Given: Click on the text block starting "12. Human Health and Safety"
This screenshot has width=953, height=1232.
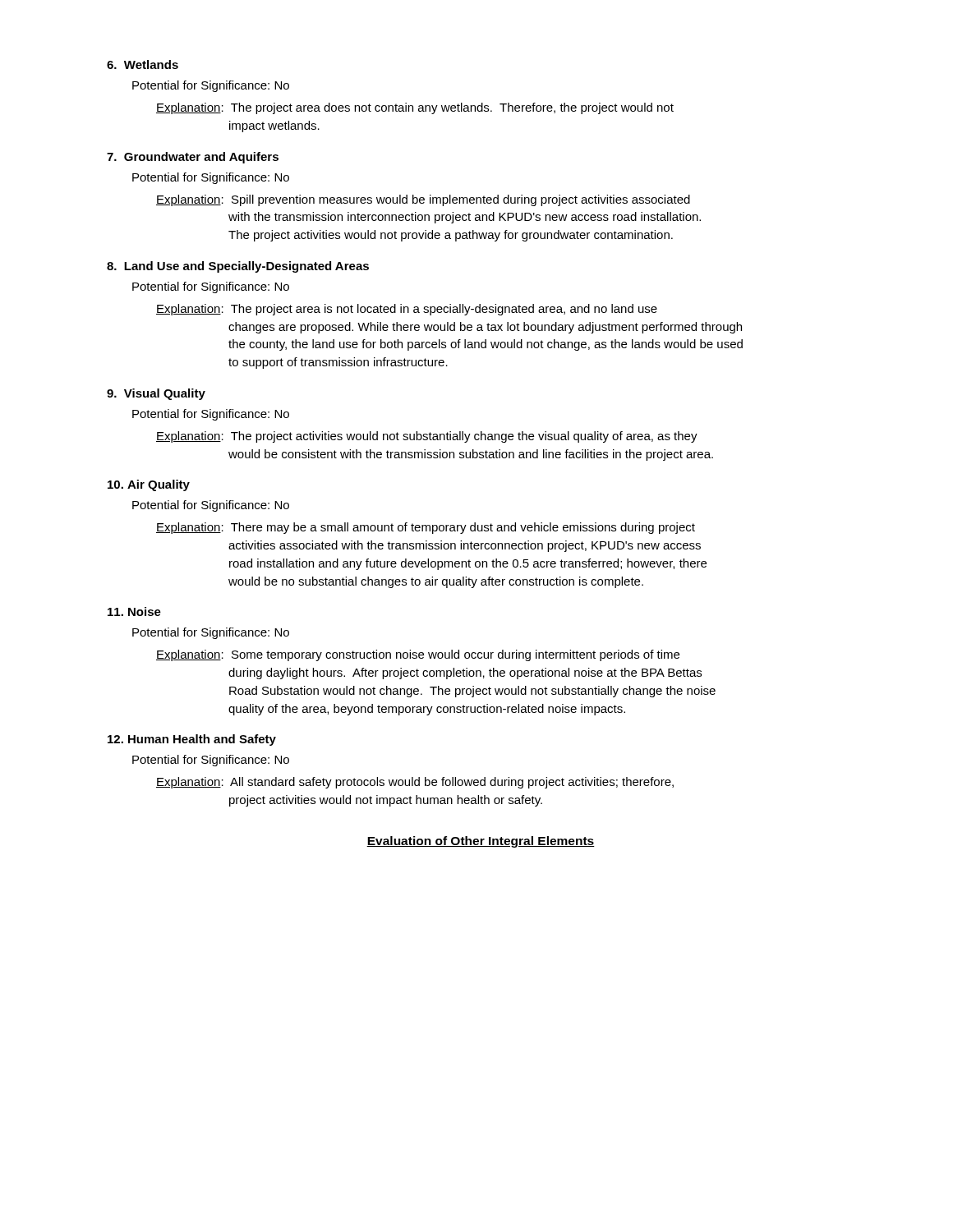Looking at the screenshot, I should tap(191, 739).
